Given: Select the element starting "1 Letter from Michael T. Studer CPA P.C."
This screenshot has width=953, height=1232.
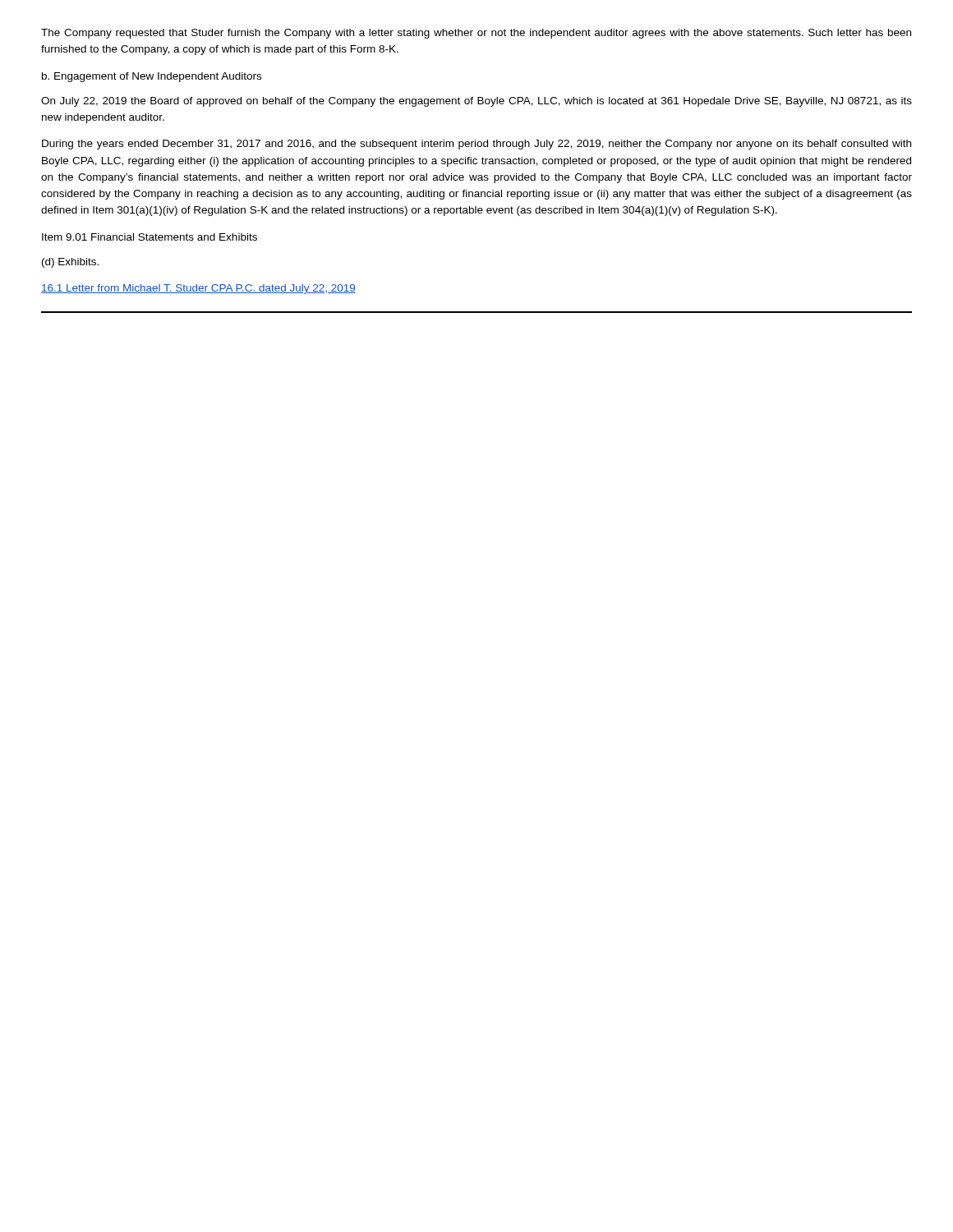Looking at the screenshot, I should (x=198, y=288).
